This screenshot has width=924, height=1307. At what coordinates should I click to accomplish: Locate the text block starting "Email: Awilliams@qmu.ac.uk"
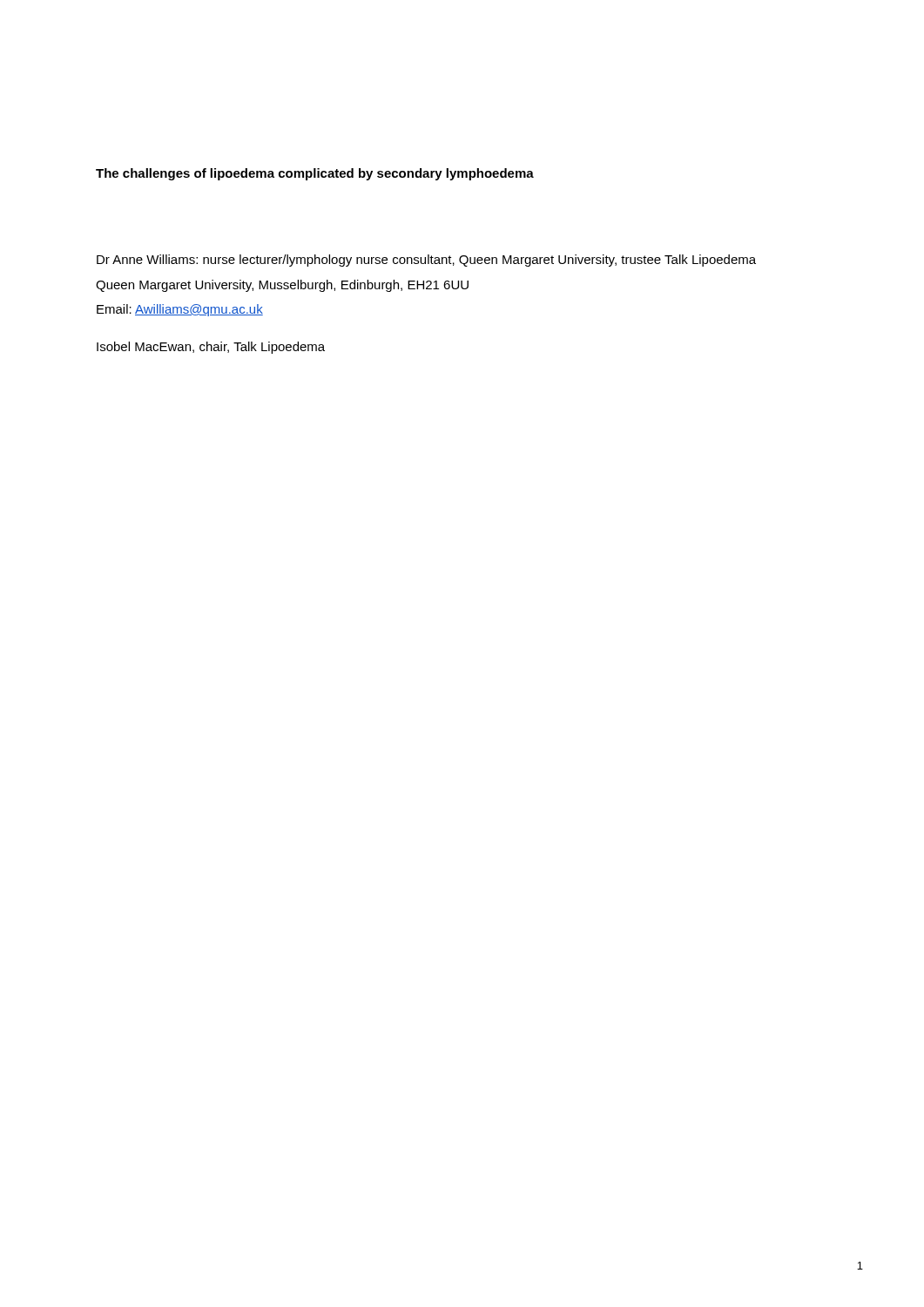pyautogui.click(x=179, y=309)
